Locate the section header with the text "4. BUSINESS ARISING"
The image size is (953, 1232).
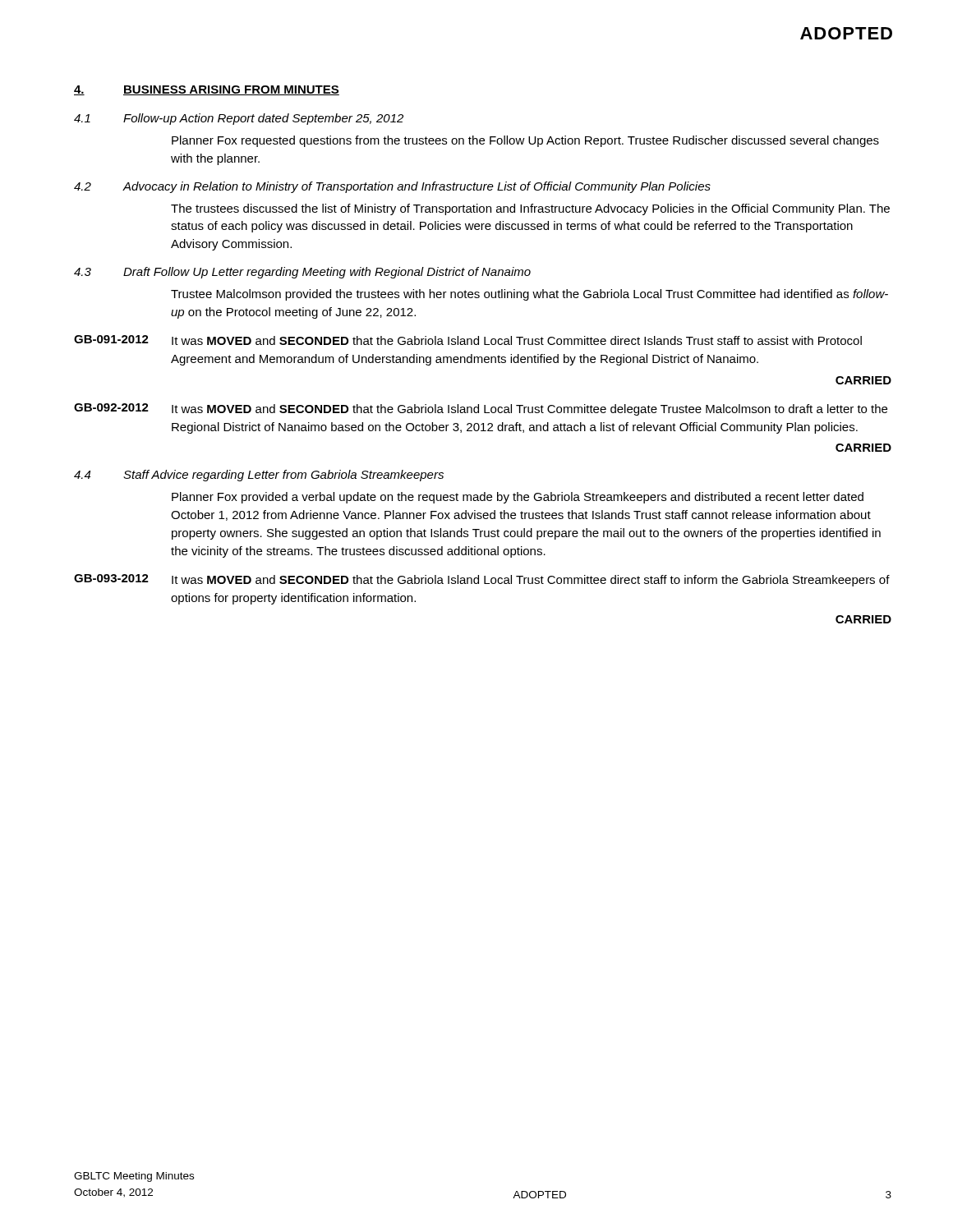pyautogui.click(x=207, y=89)
